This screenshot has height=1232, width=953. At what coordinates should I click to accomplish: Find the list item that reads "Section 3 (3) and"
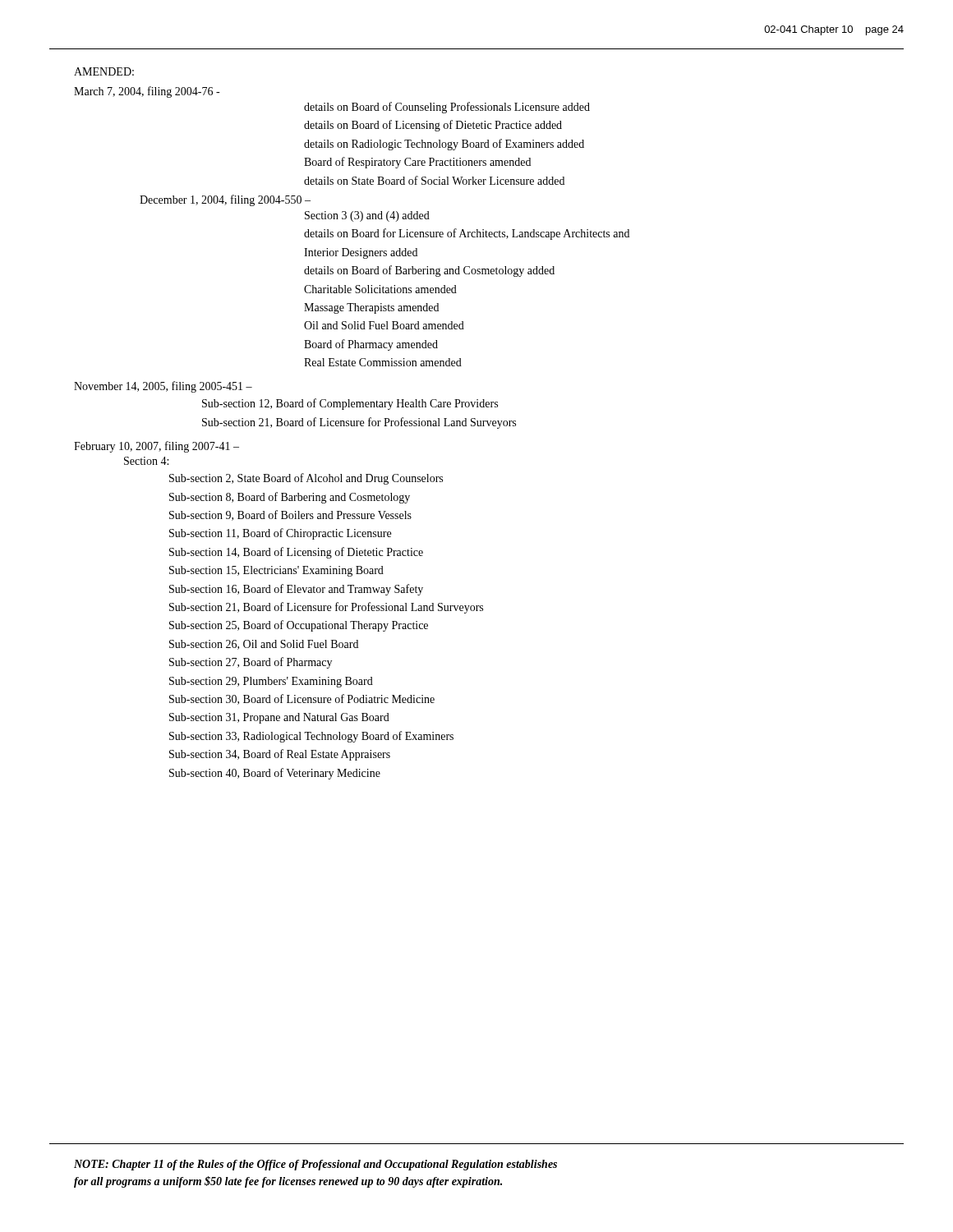click(x=367, y=216)
